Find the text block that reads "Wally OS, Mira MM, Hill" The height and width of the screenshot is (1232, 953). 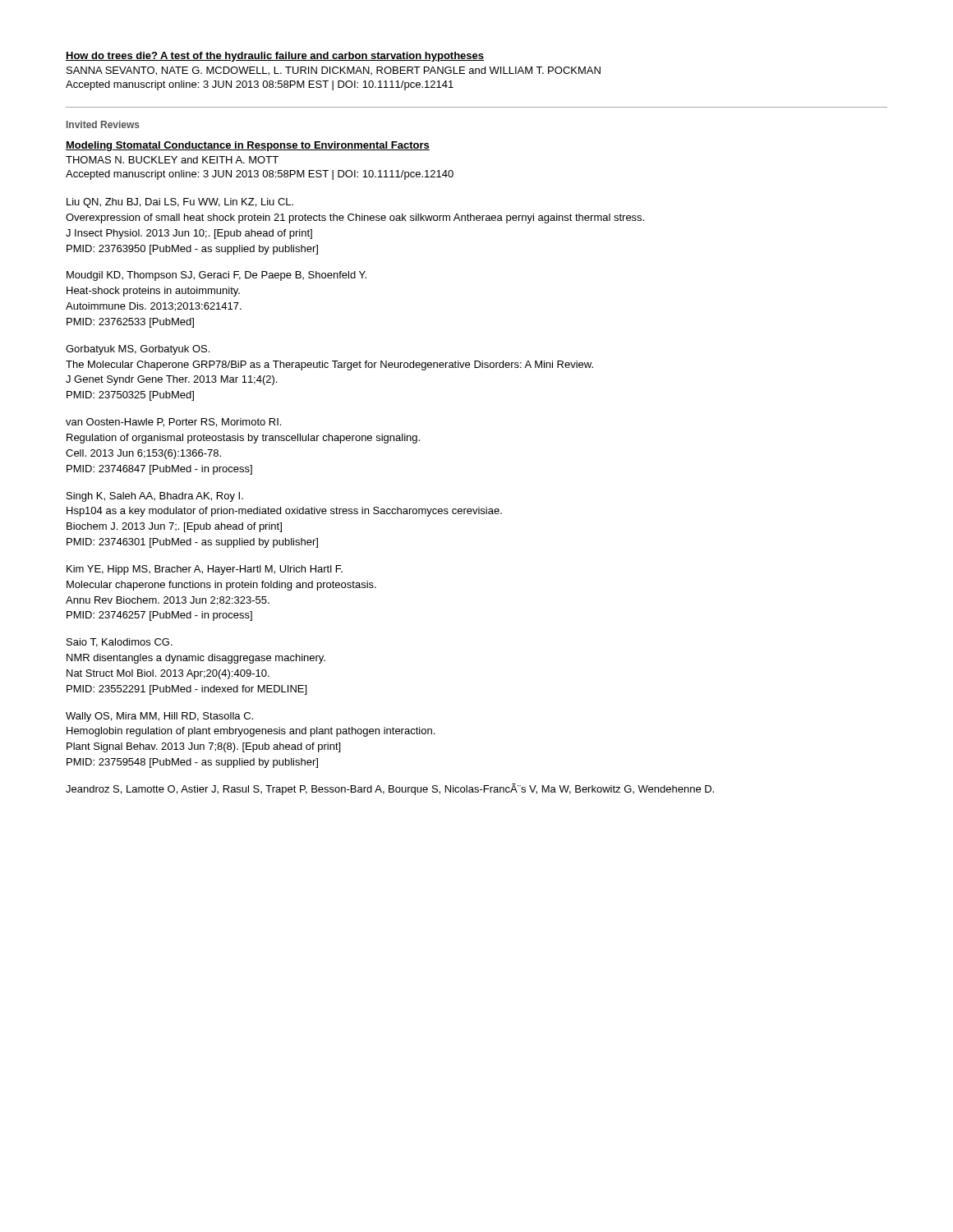click(251, 739)
